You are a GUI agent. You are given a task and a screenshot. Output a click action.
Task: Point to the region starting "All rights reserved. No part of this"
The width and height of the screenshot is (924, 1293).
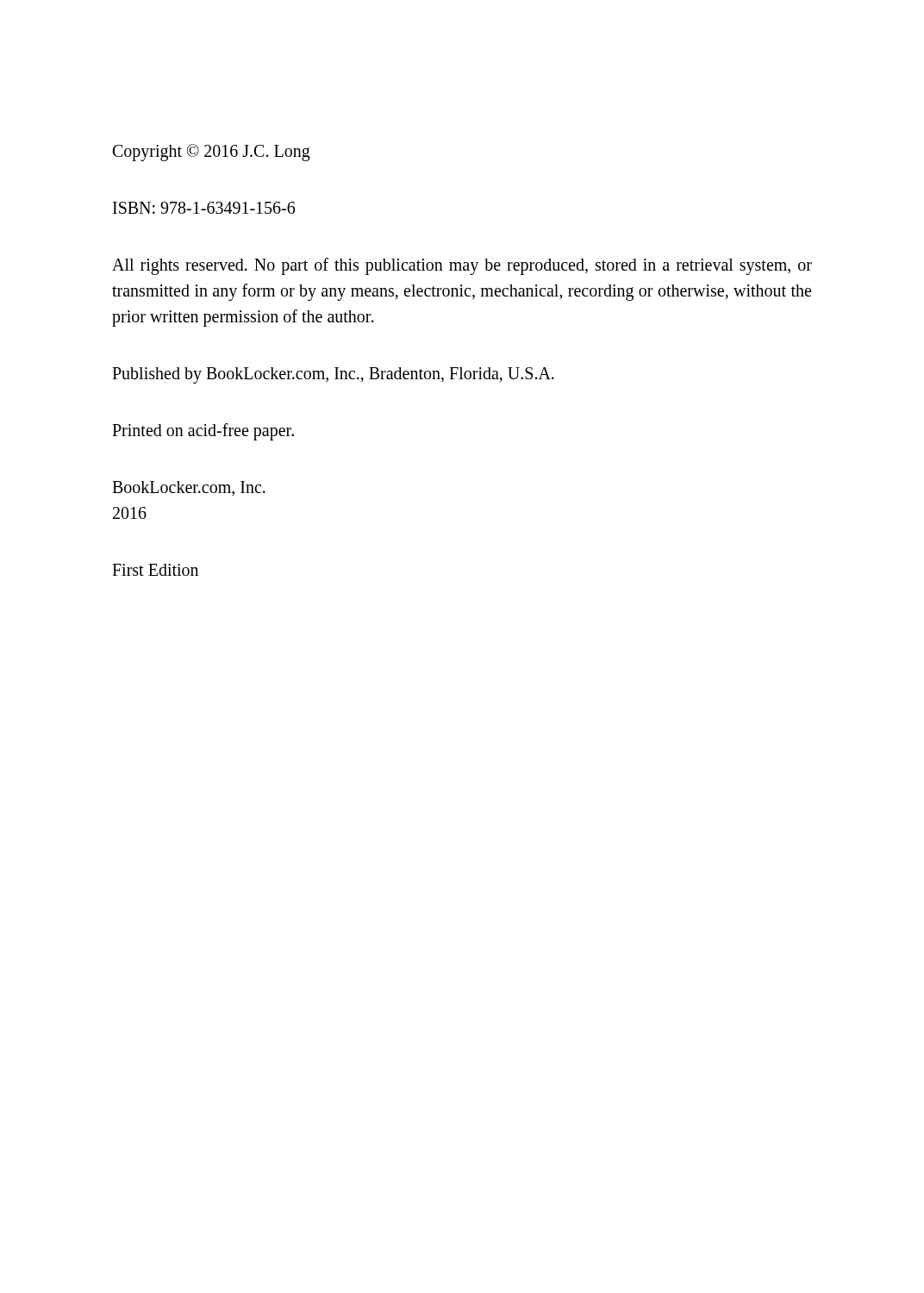click(462, 290)
